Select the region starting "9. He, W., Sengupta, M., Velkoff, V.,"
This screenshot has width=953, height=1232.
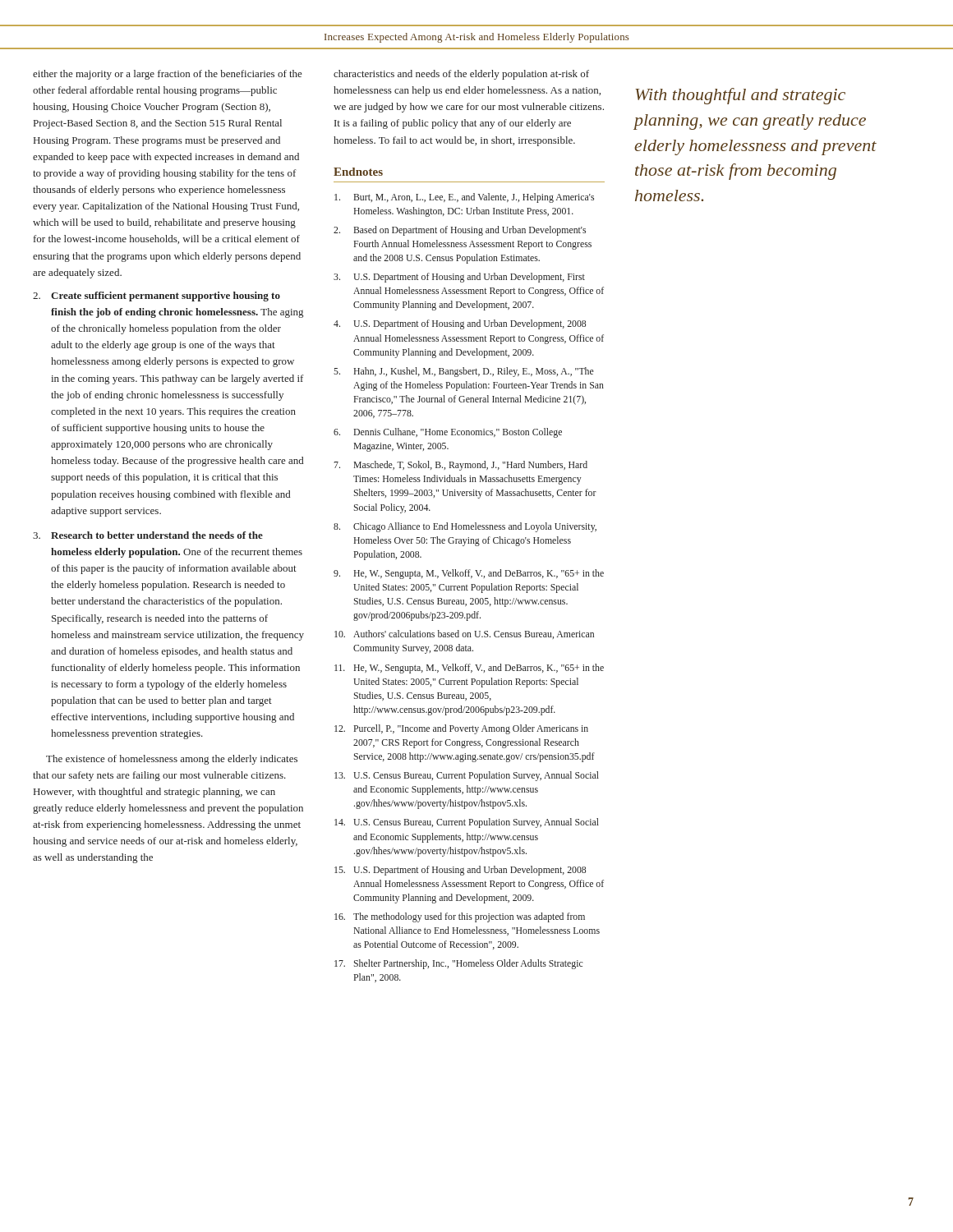pyautogui.click(x=469, y=595)
